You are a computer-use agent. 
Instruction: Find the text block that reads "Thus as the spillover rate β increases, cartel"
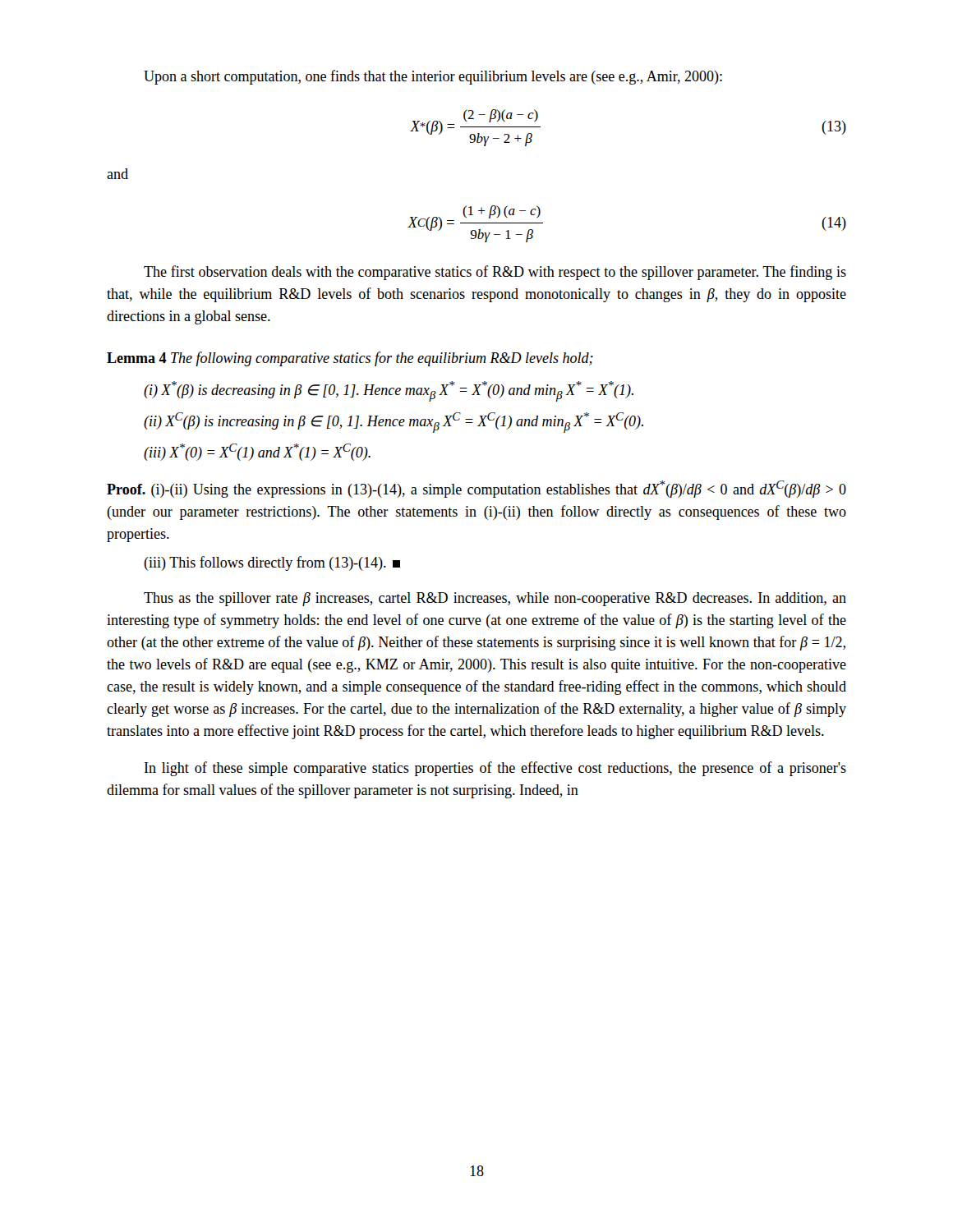476,665
